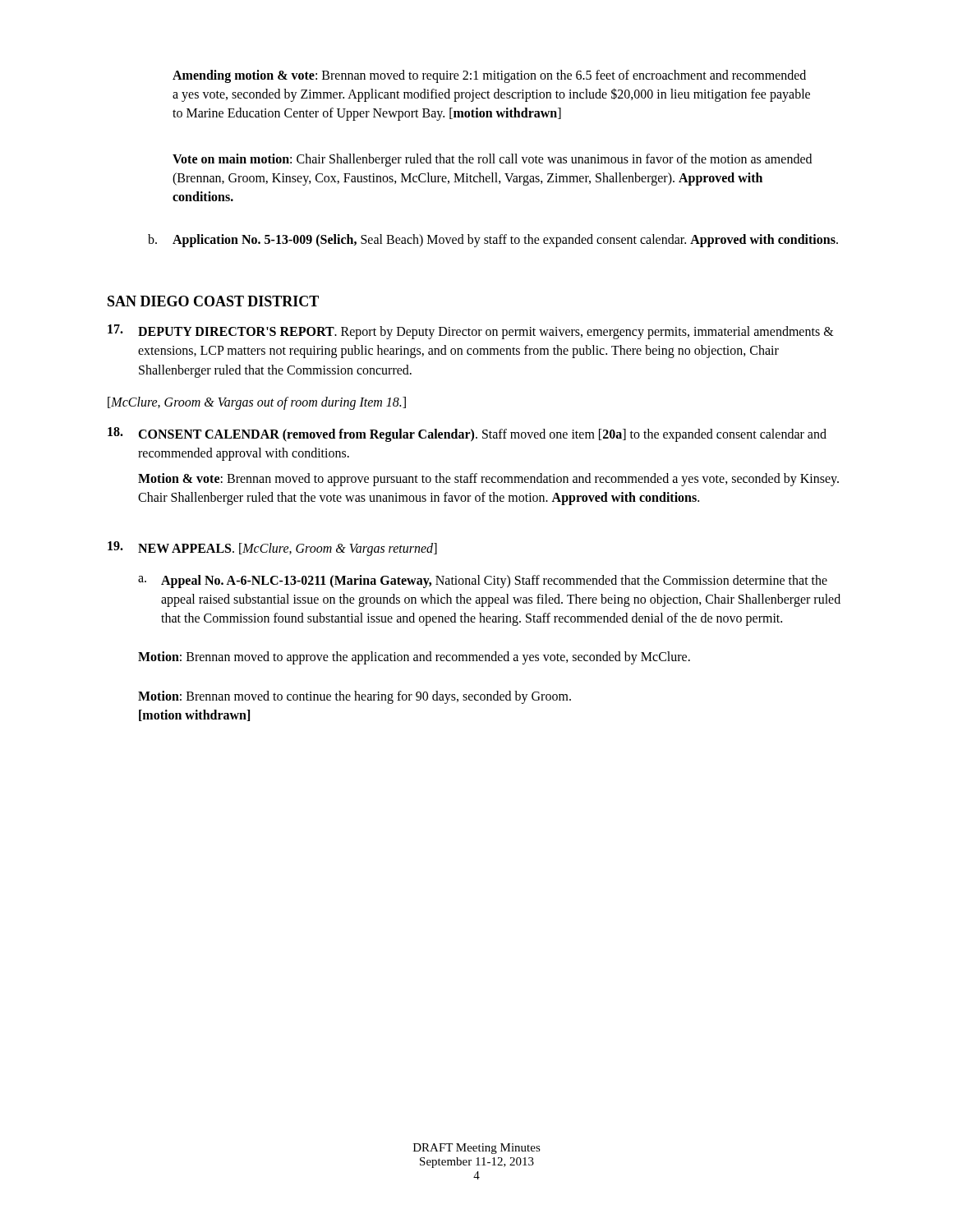Select the list item with the text "b. Application No. 5-13-009 (Selich, Seal Beach) Moved"
The image size is (953, 1232).
497,240
